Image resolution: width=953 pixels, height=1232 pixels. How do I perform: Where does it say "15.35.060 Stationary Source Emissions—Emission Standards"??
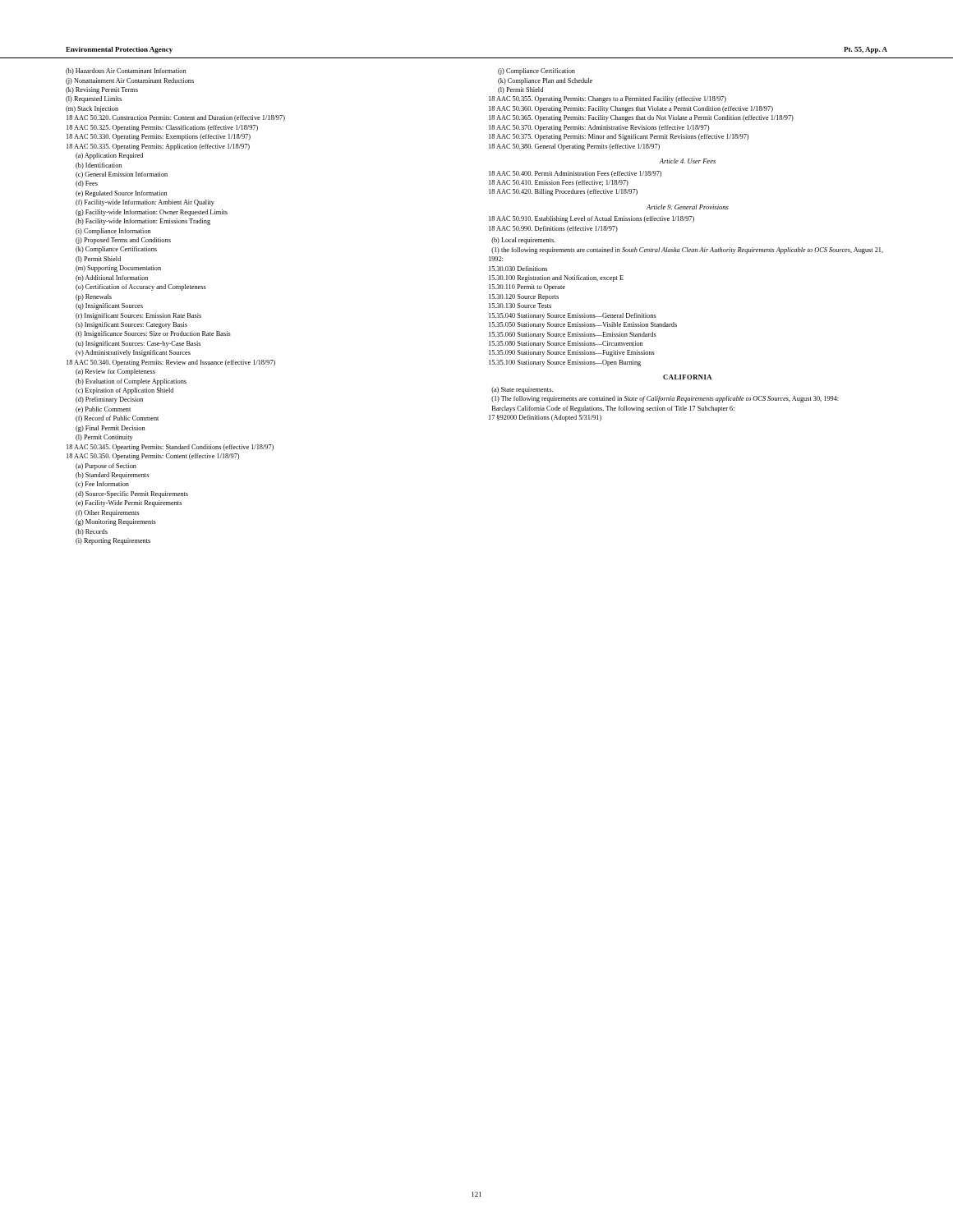pyautogui.click(x=572, y=334)
